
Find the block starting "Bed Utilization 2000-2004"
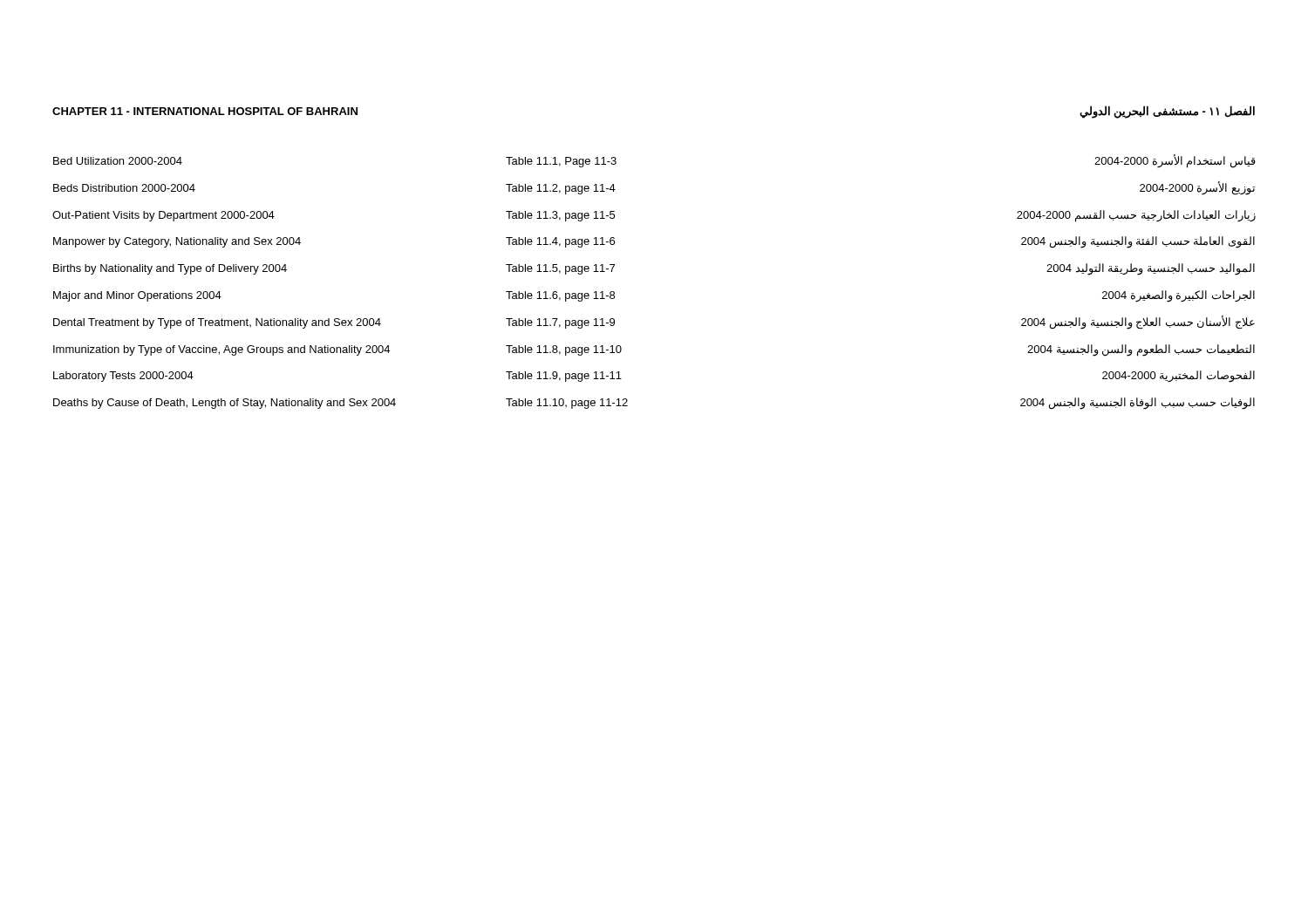pyautogui.click(x=117, y=161)
